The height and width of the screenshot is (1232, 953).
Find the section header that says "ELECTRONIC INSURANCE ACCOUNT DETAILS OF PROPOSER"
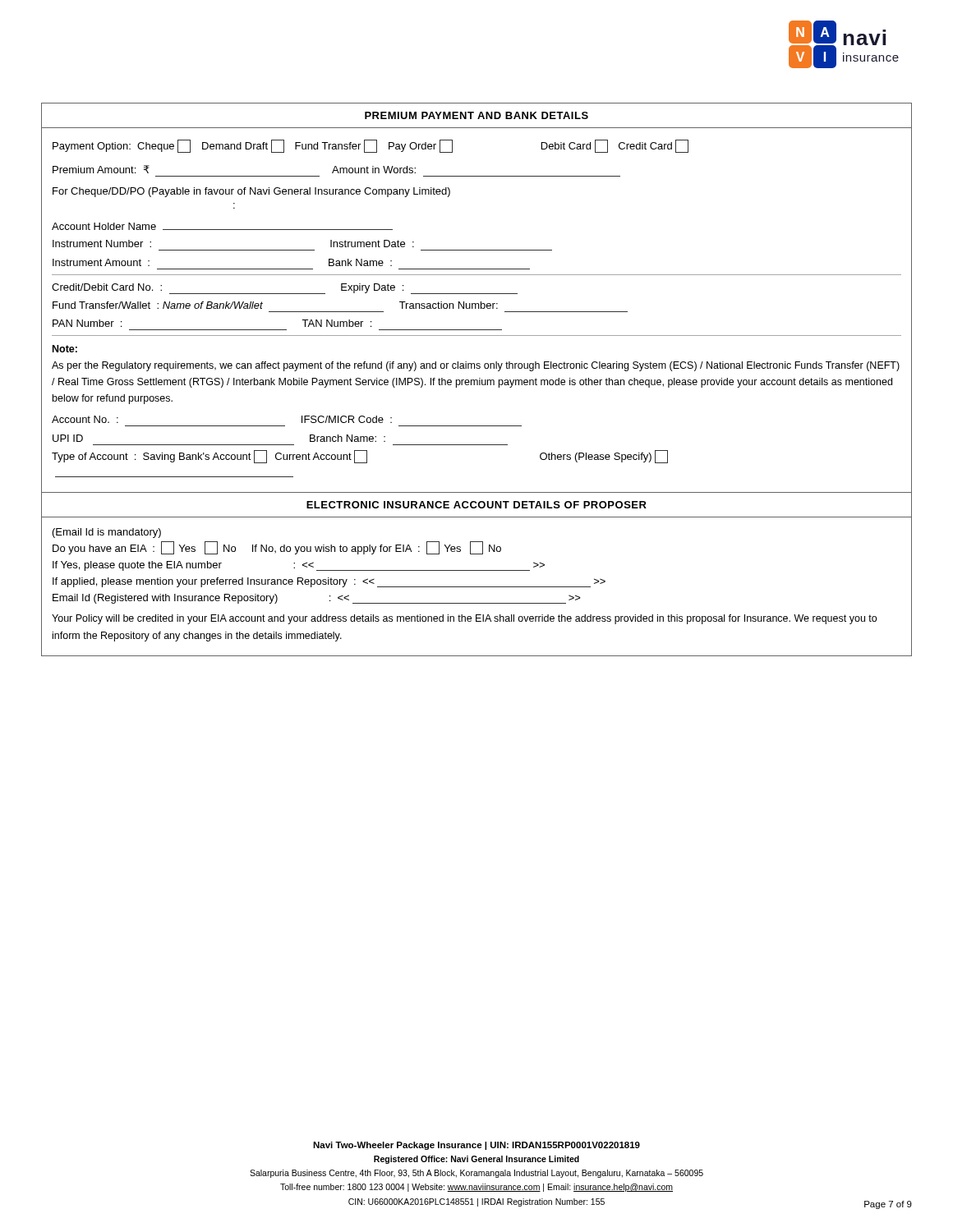pyautogui.click(x=476, y=505)
